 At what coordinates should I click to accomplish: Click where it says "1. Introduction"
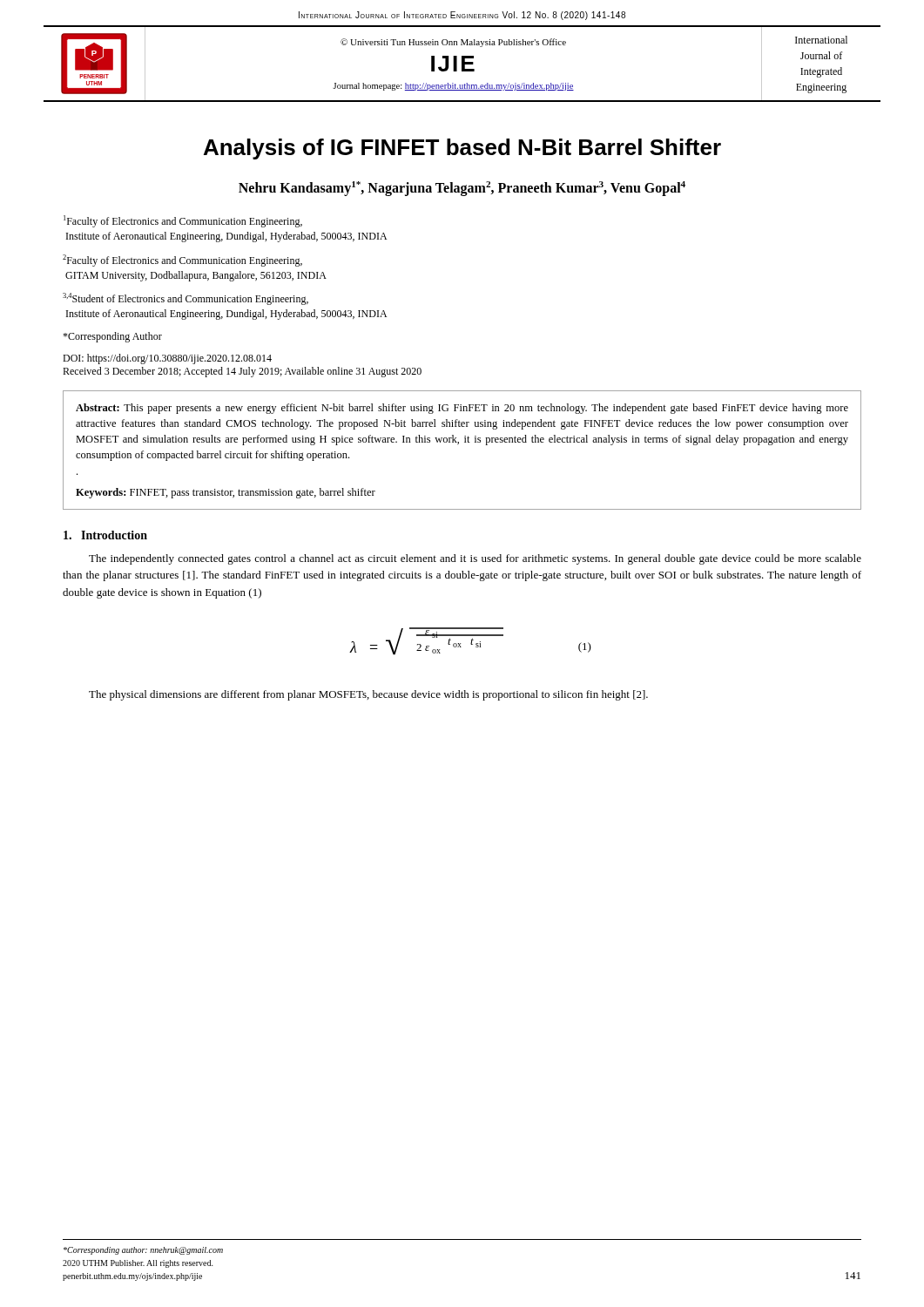(105, 535)
